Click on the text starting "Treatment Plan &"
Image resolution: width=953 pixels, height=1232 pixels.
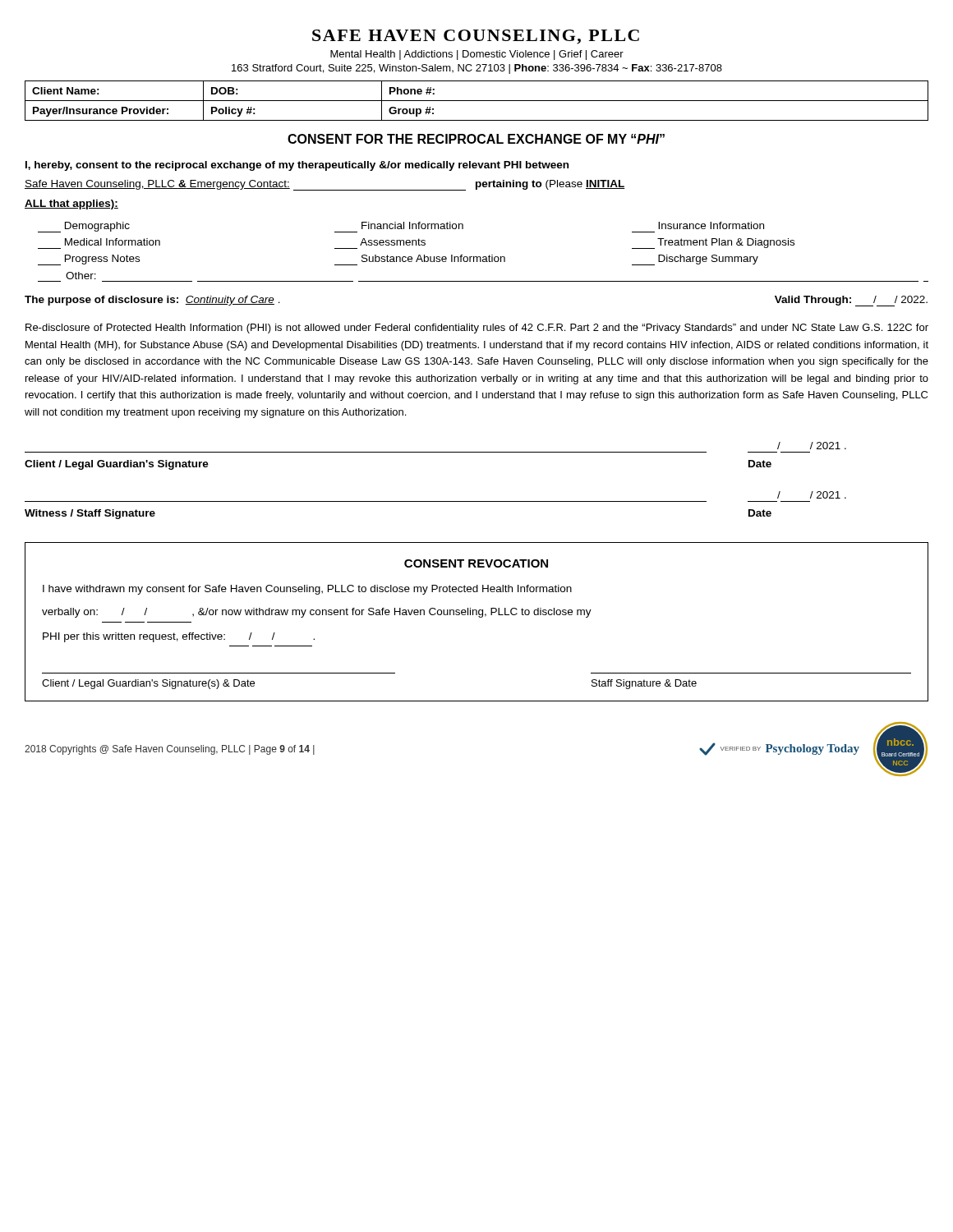[x=713, y=242]
